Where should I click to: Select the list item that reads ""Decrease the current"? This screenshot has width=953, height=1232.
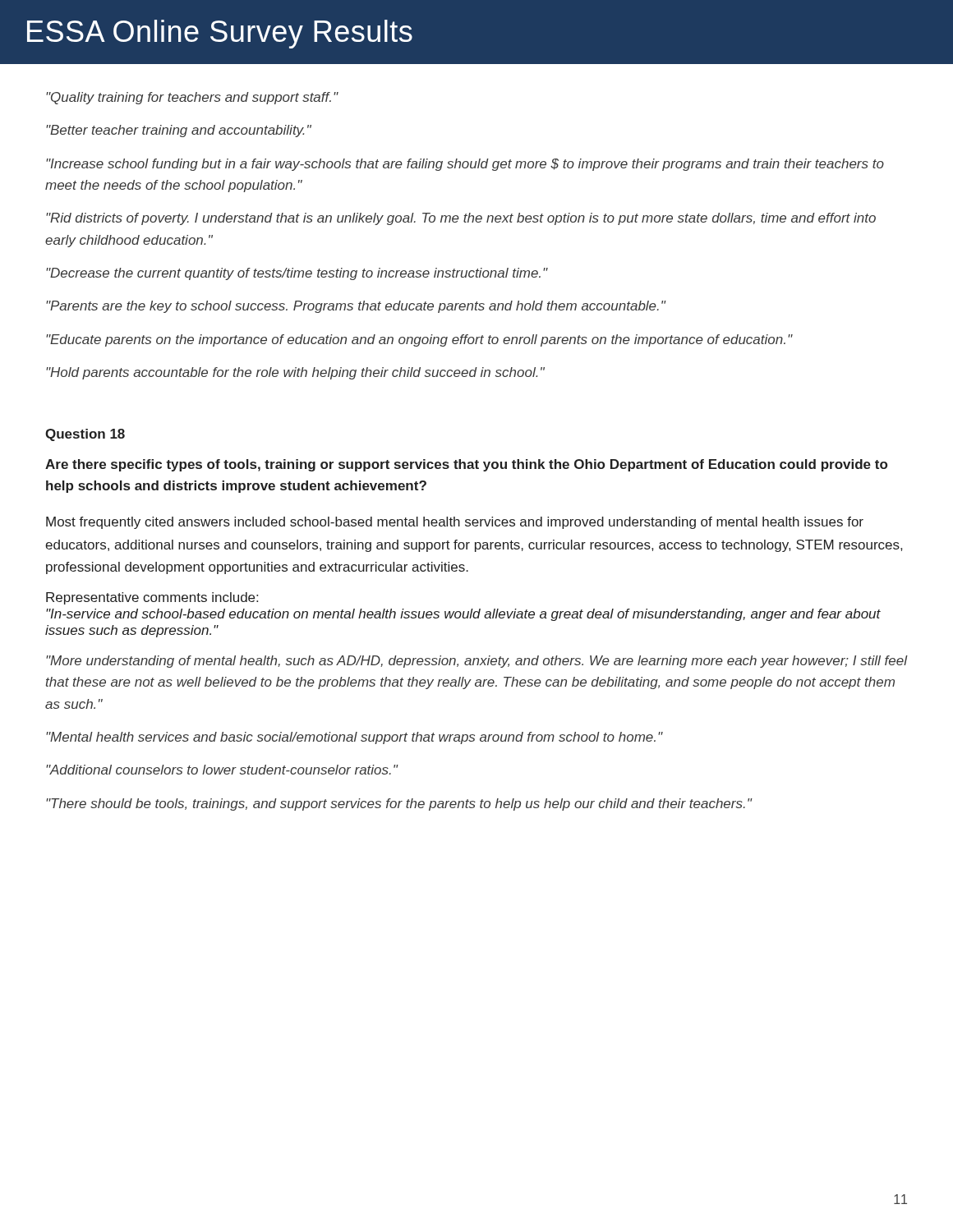click(296, 273)
